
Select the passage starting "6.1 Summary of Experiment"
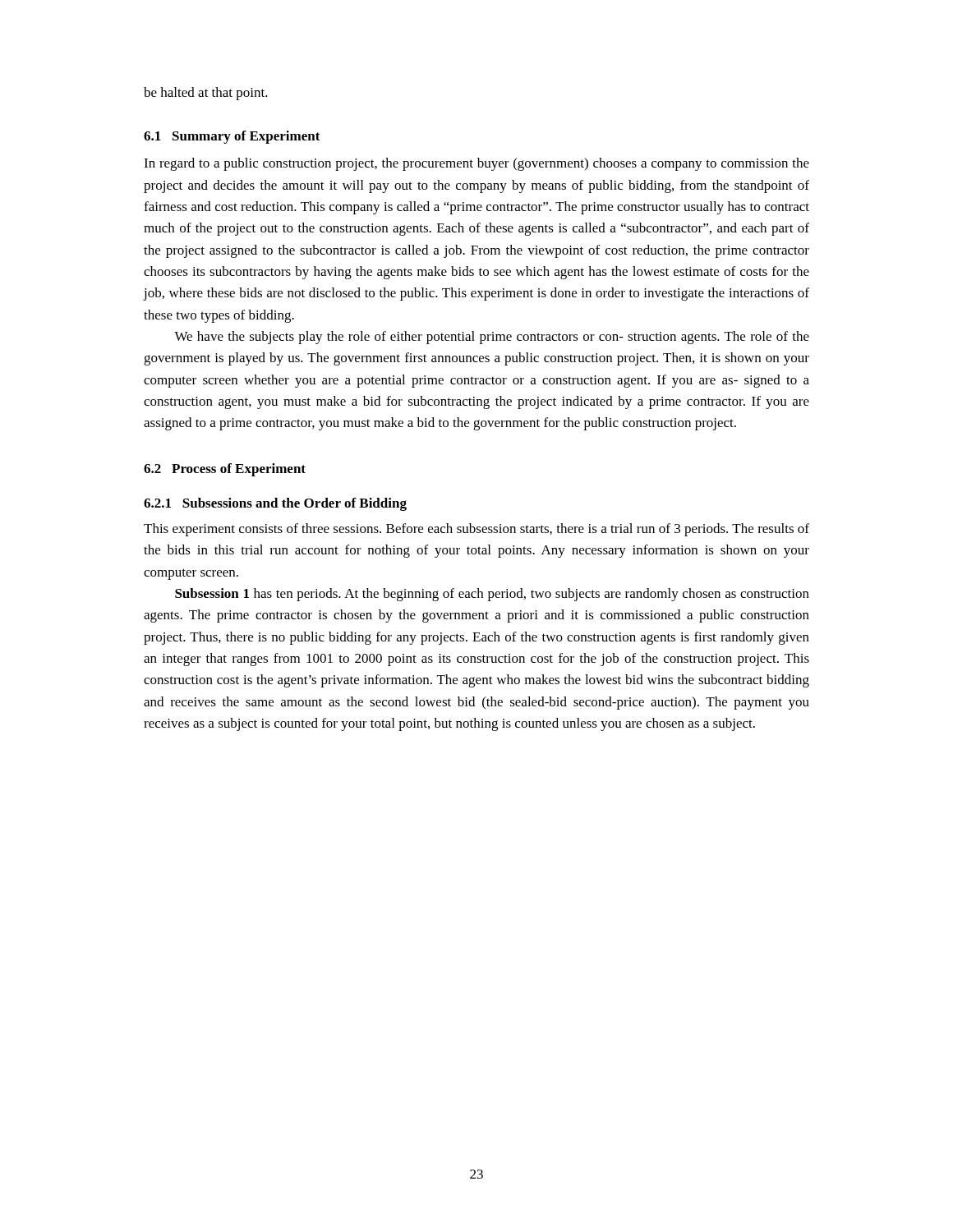click(x=232, y=136)
